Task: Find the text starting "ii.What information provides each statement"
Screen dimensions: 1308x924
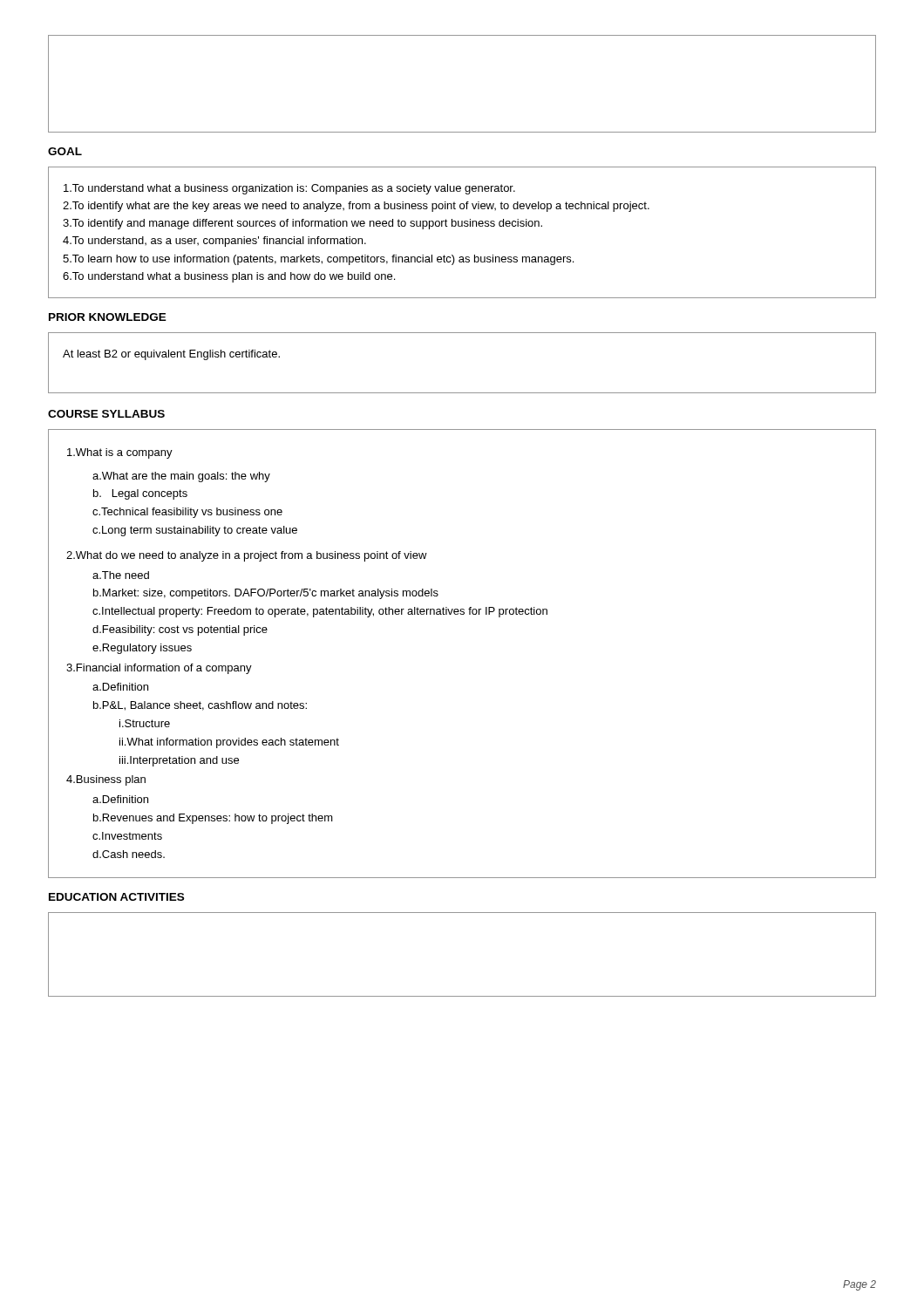Action: coord(229,742)
